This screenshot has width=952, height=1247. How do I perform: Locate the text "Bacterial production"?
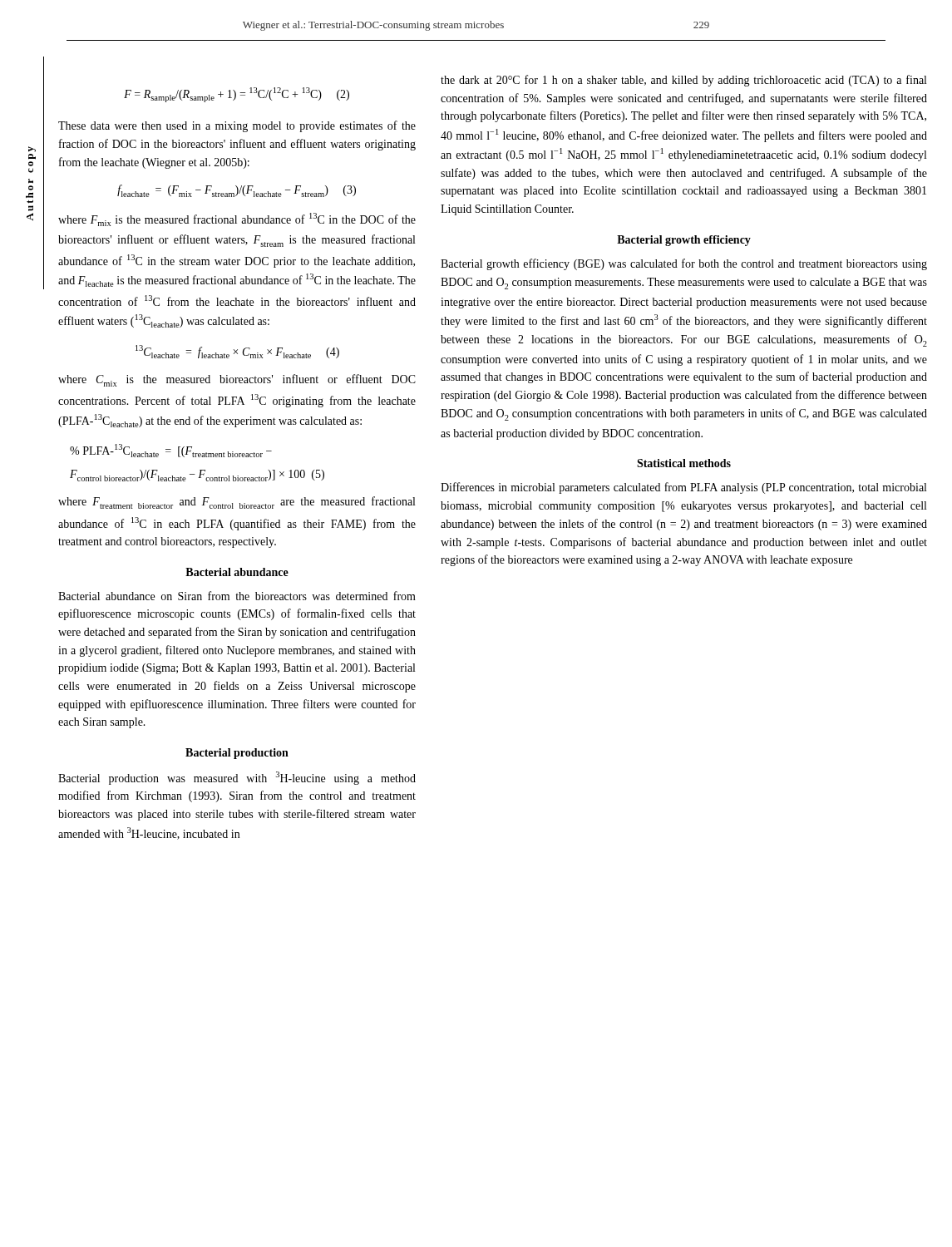click(237, 753)
